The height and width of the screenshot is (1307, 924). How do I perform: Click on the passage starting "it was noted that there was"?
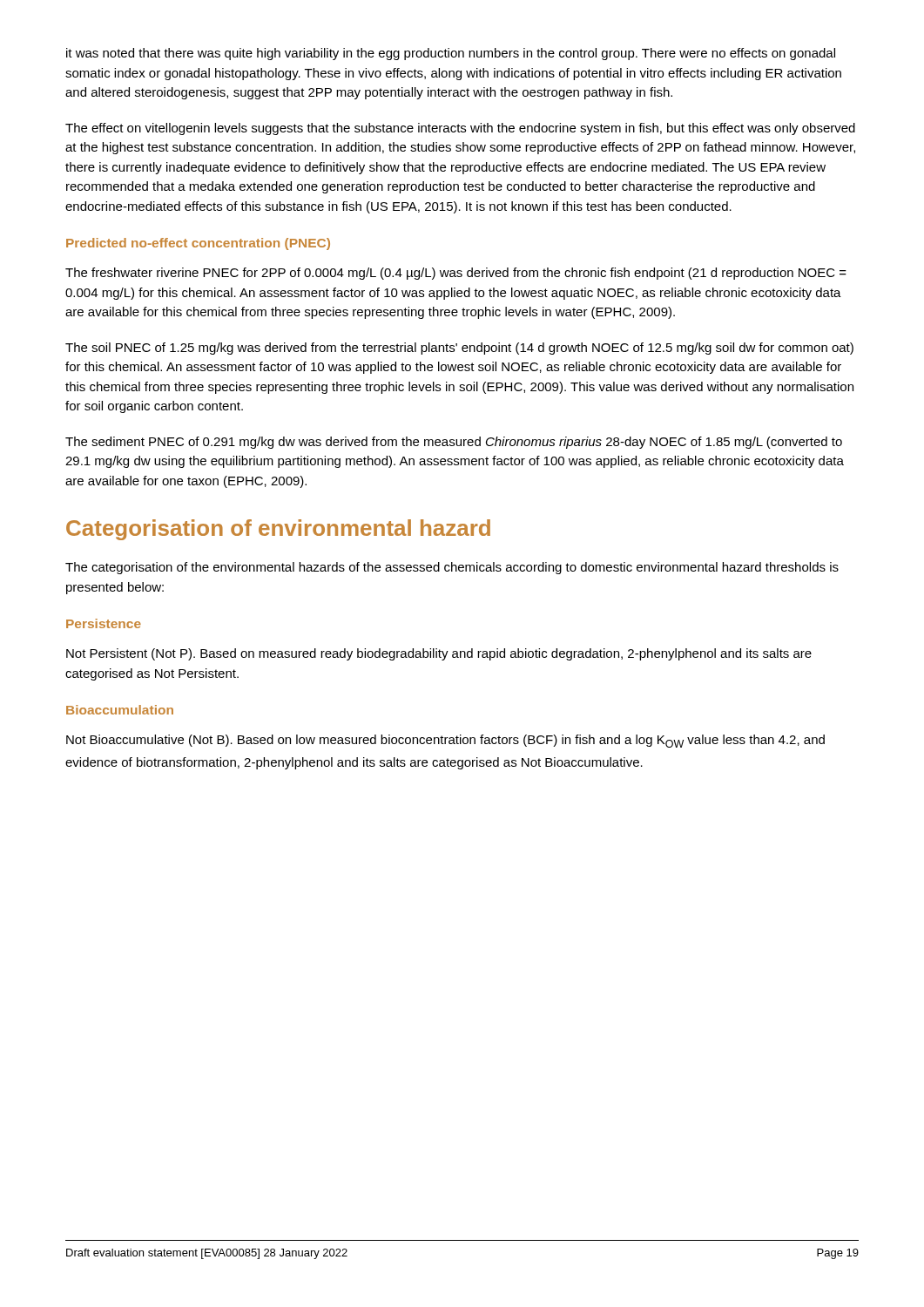pos(454,72)
